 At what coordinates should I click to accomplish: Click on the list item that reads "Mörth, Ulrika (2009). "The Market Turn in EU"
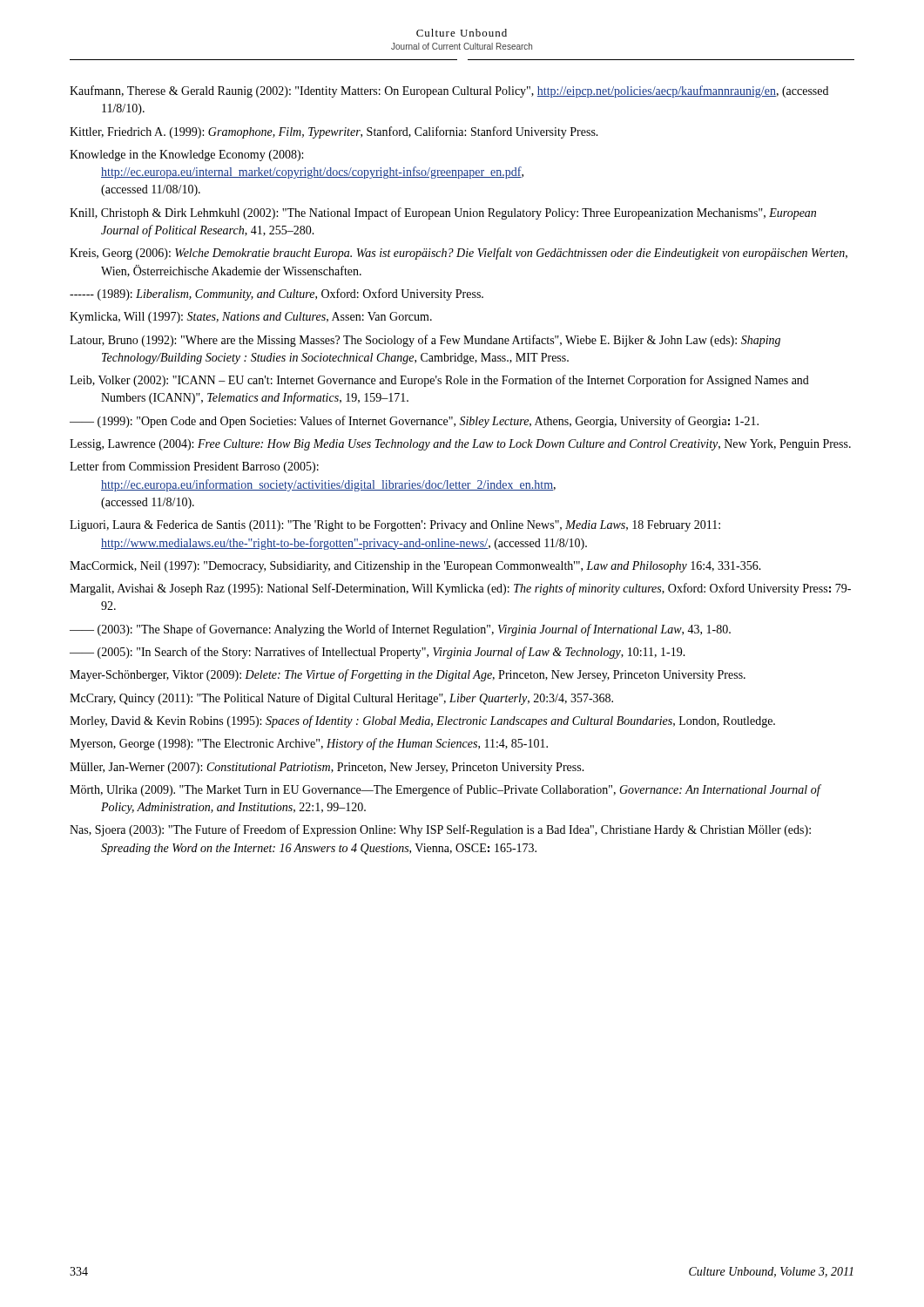445,799
